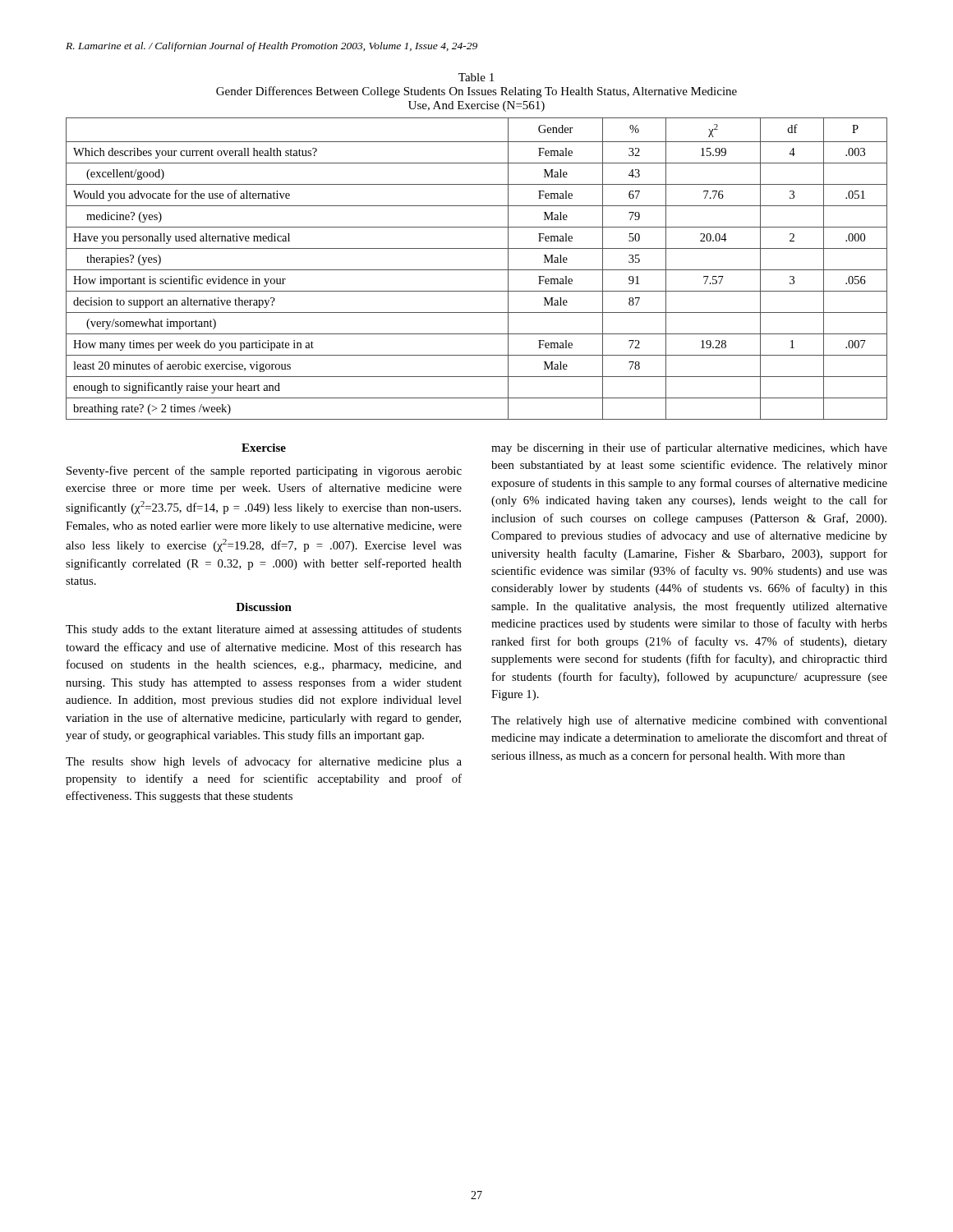Locate the text block that reads "This study adds to the extant"
The height and width of the screenshot is (1232, 953).
pos(264,713)
